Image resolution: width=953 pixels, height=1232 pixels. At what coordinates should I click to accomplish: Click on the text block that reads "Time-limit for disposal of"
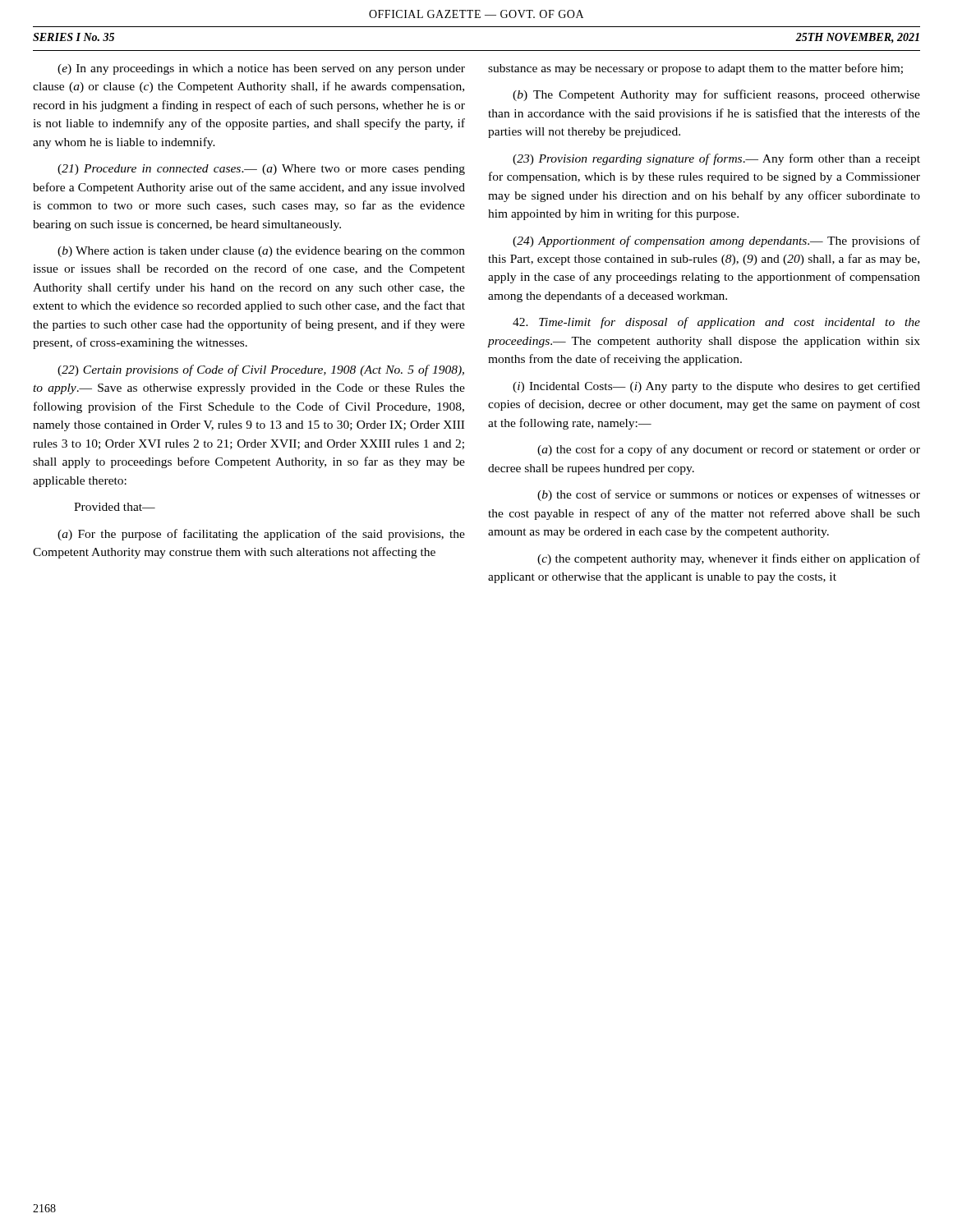(704, 340)
